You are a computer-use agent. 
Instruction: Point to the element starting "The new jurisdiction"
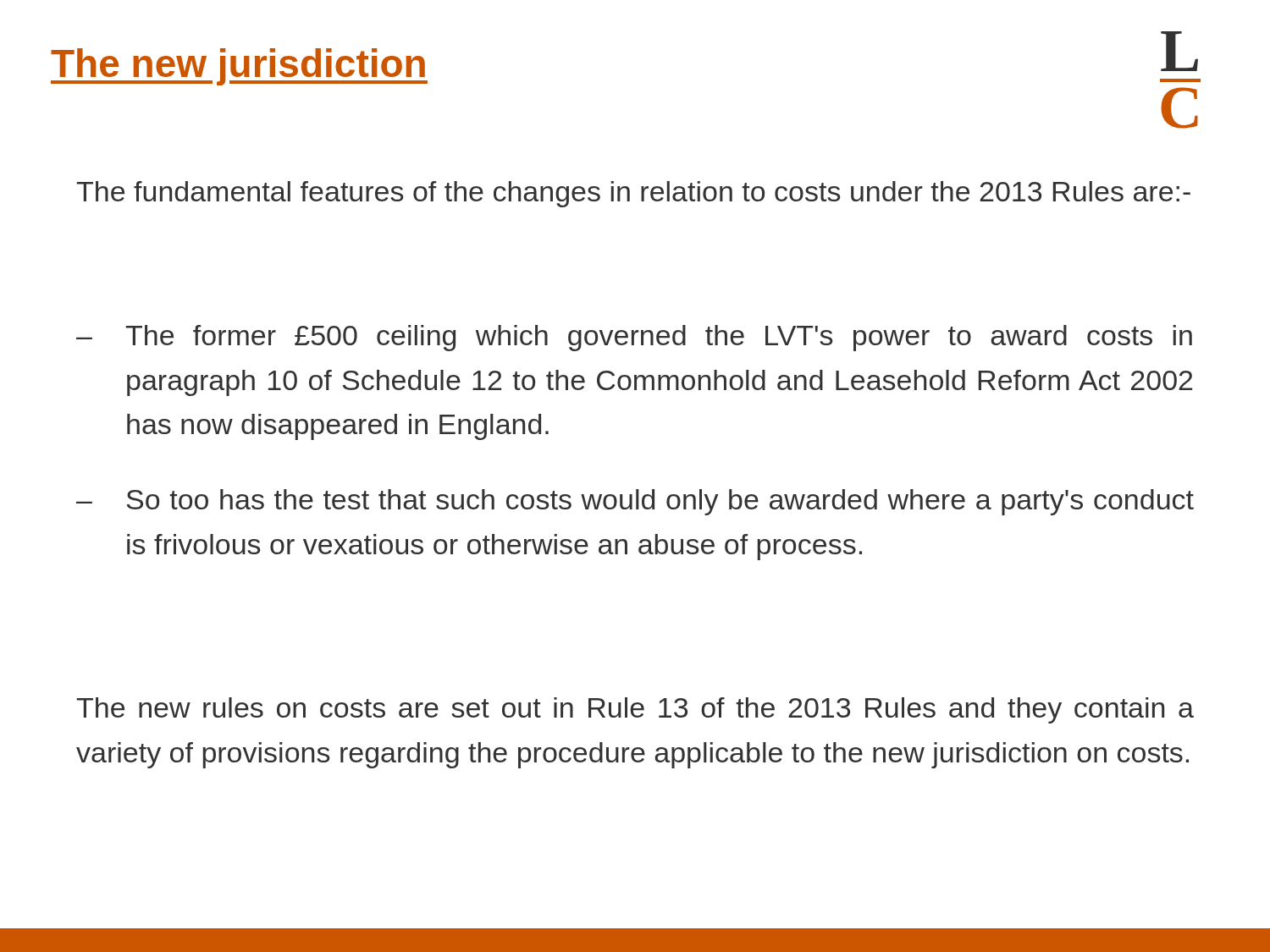coord(239,63)
